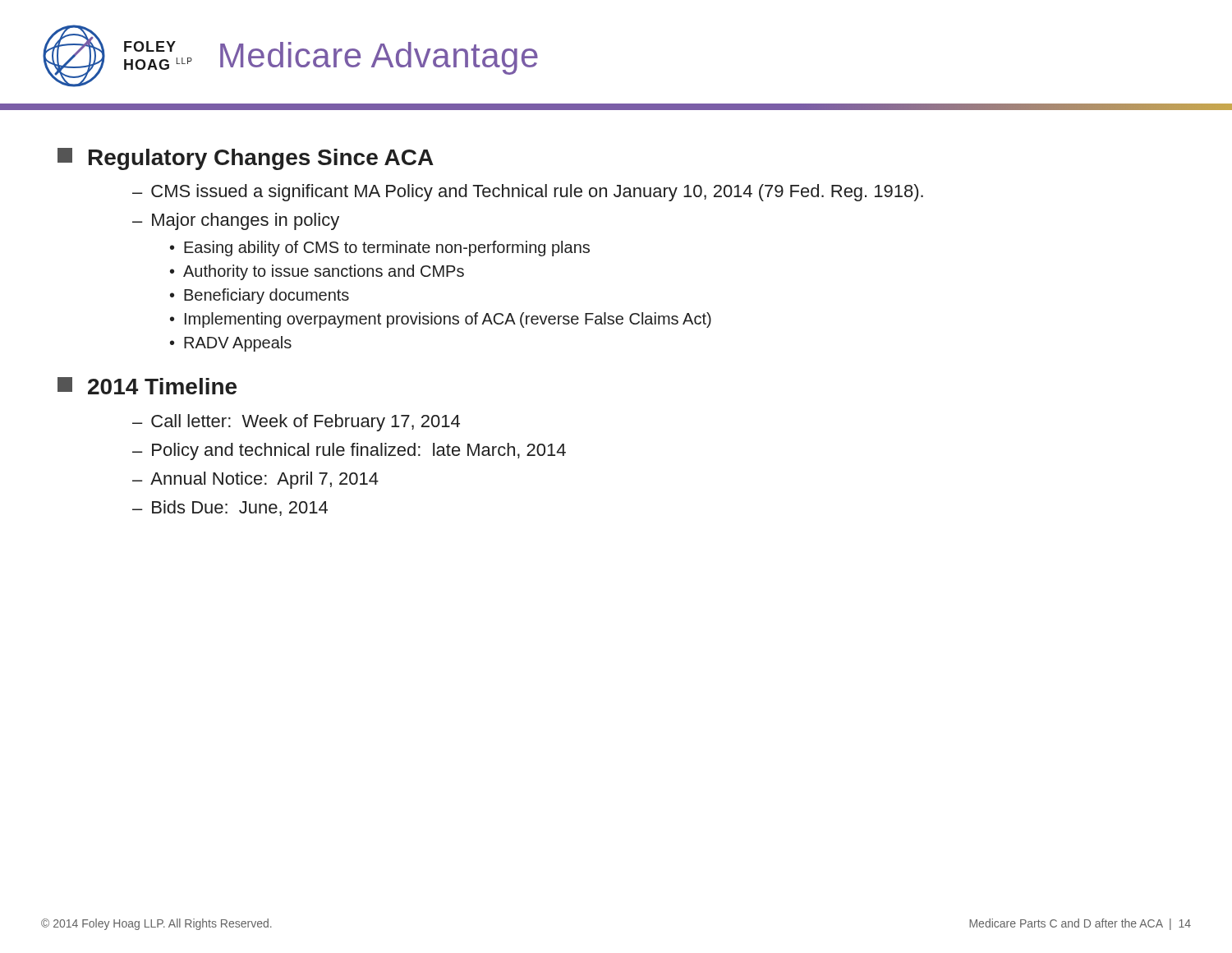Click on the list item with the text "– Annual Notice:"
Image resolution: width=1232 pixels, height=953 pixels.
[255, 479]
